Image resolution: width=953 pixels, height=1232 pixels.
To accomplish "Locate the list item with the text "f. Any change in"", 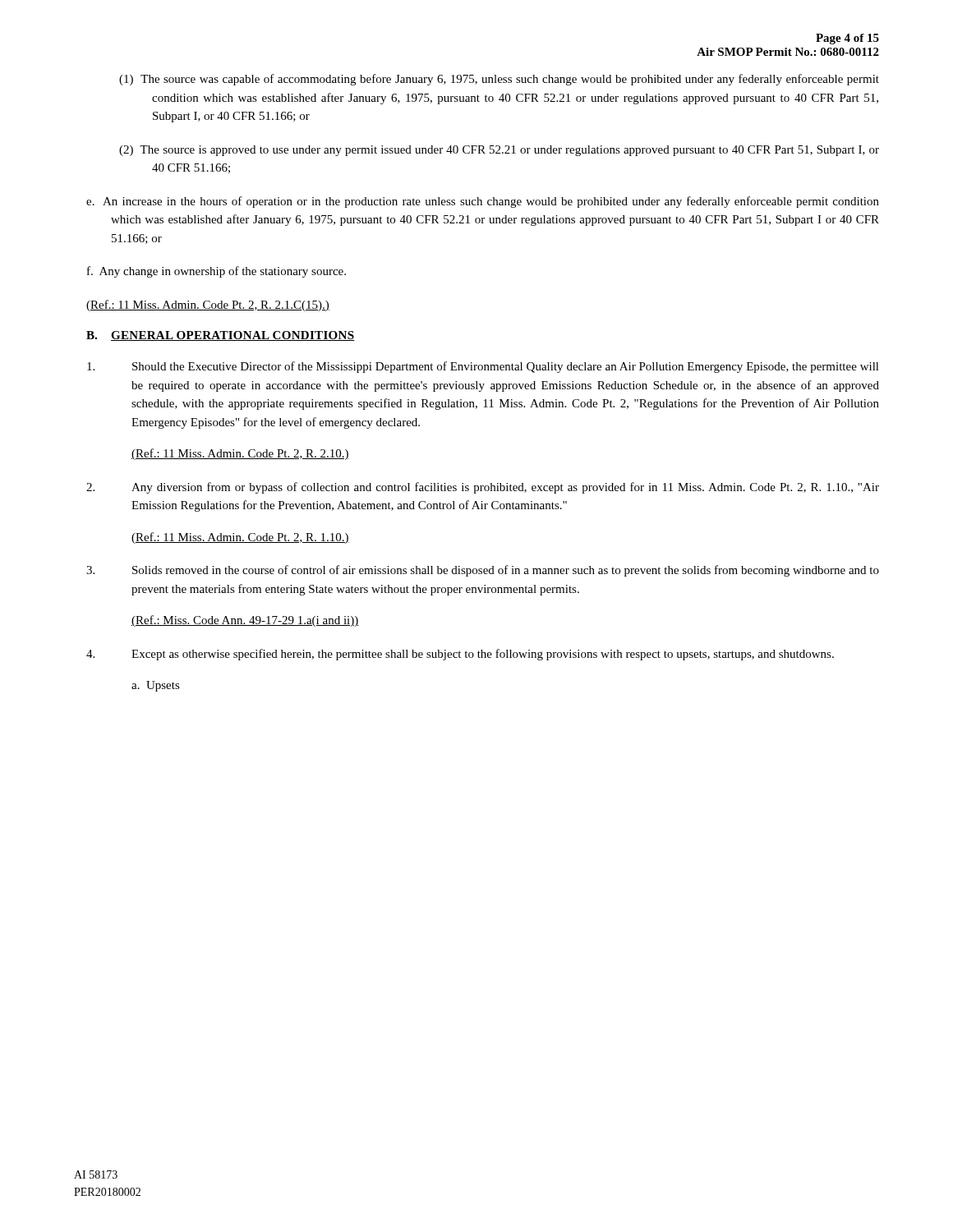I will click(216, 271).
